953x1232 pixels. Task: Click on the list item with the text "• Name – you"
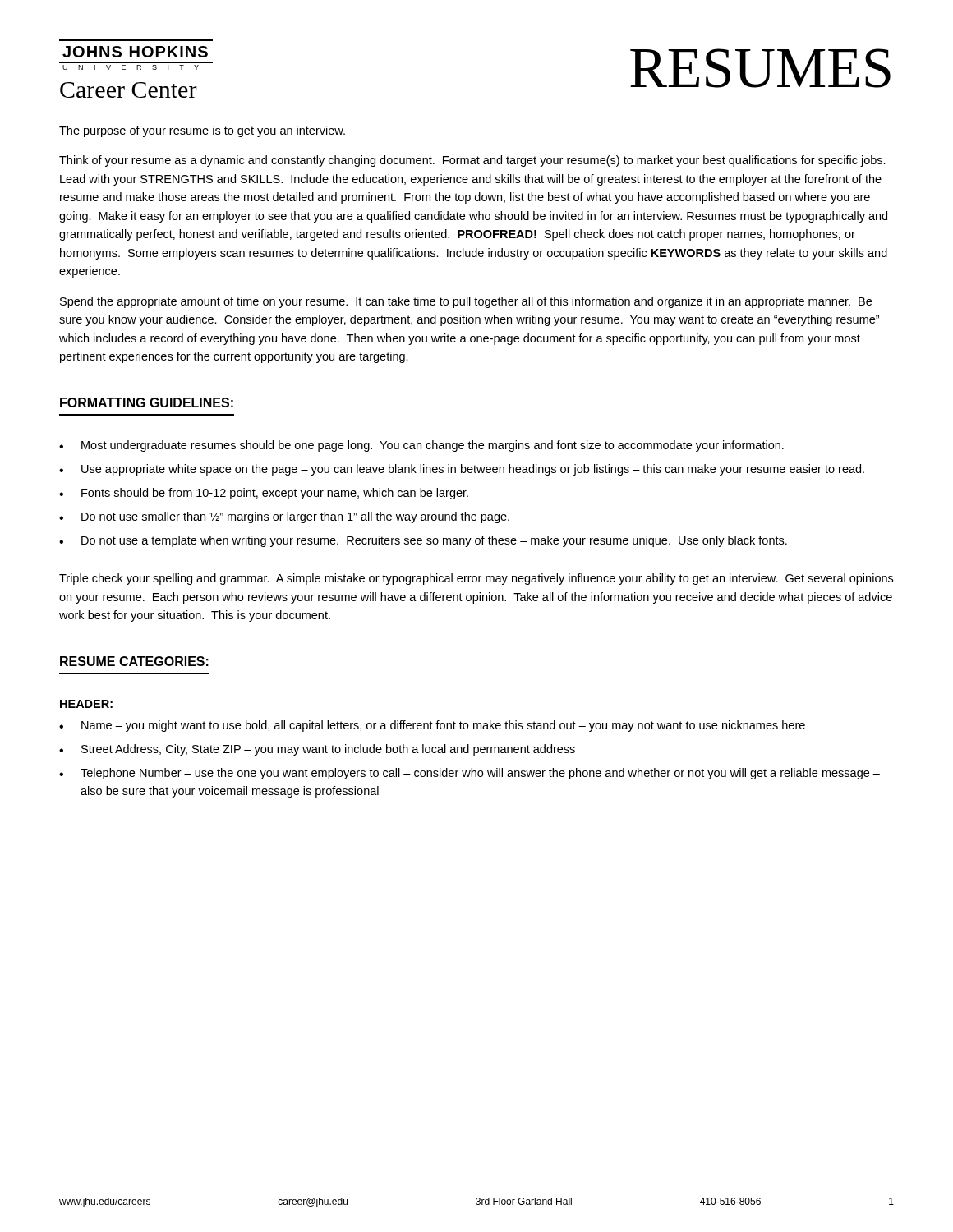click(476, 726)
